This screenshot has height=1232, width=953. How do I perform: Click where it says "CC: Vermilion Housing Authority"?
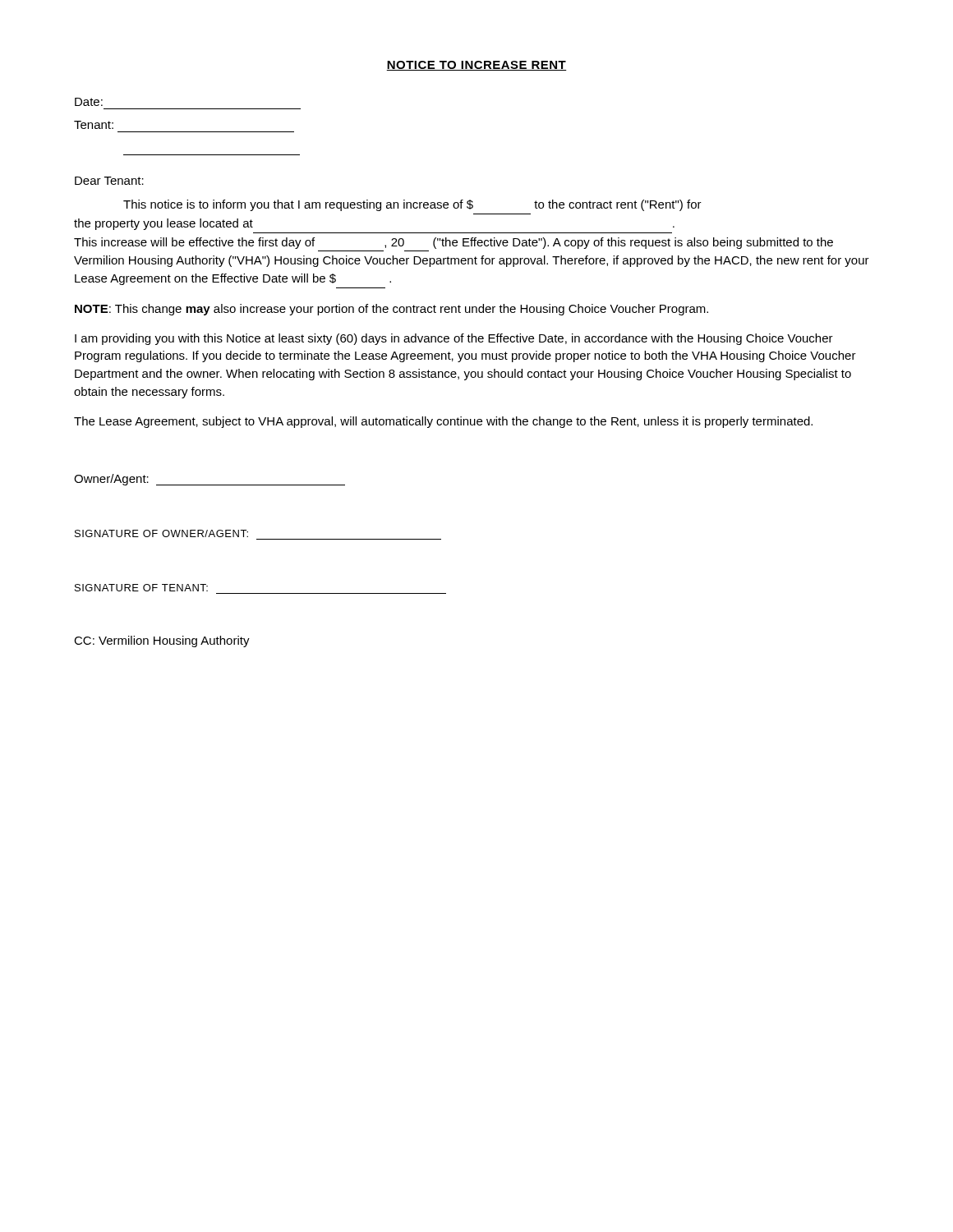(x=162, y=640)
